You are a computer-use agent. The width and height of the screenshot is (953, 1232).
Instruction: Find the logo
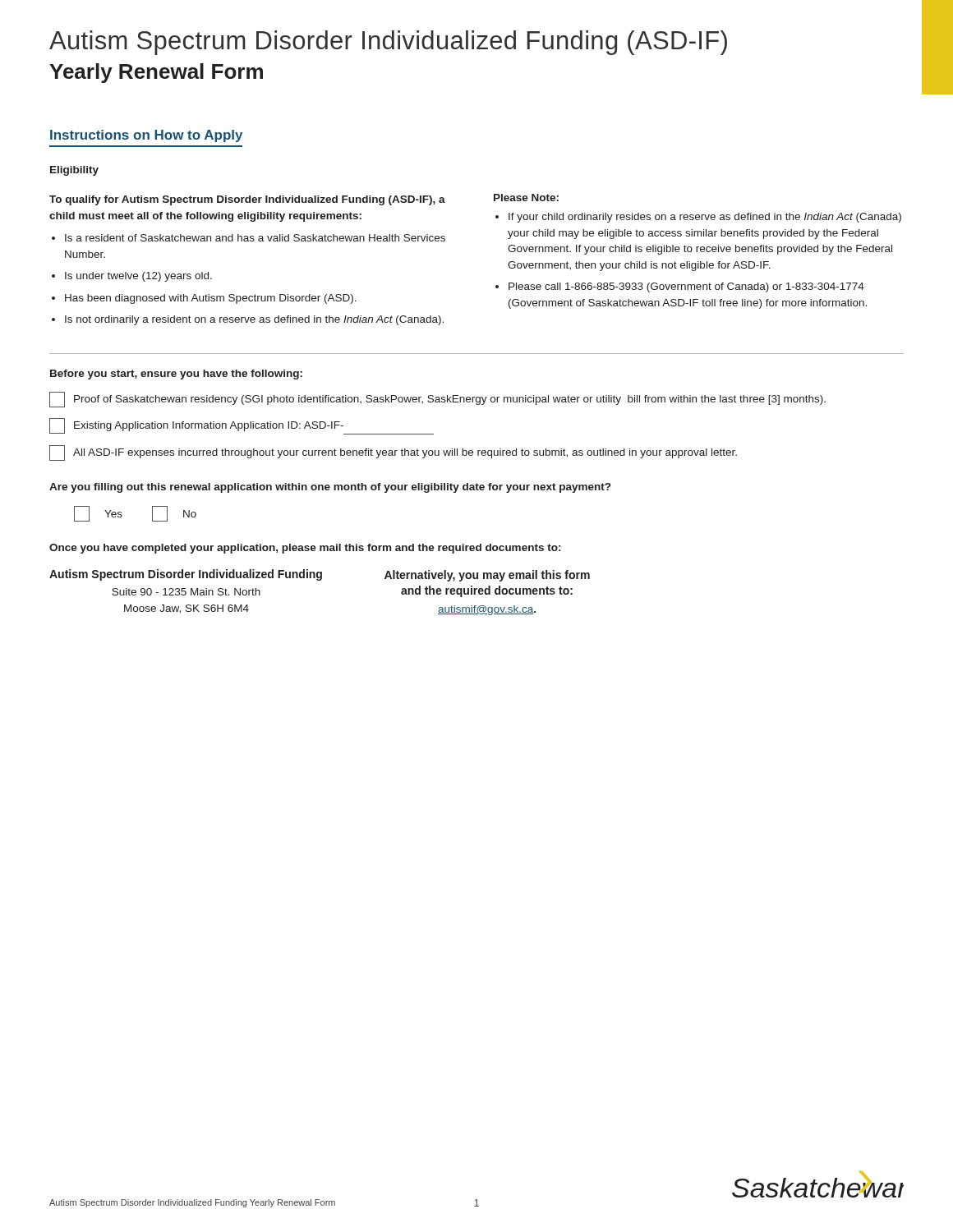click(817, 1188)
